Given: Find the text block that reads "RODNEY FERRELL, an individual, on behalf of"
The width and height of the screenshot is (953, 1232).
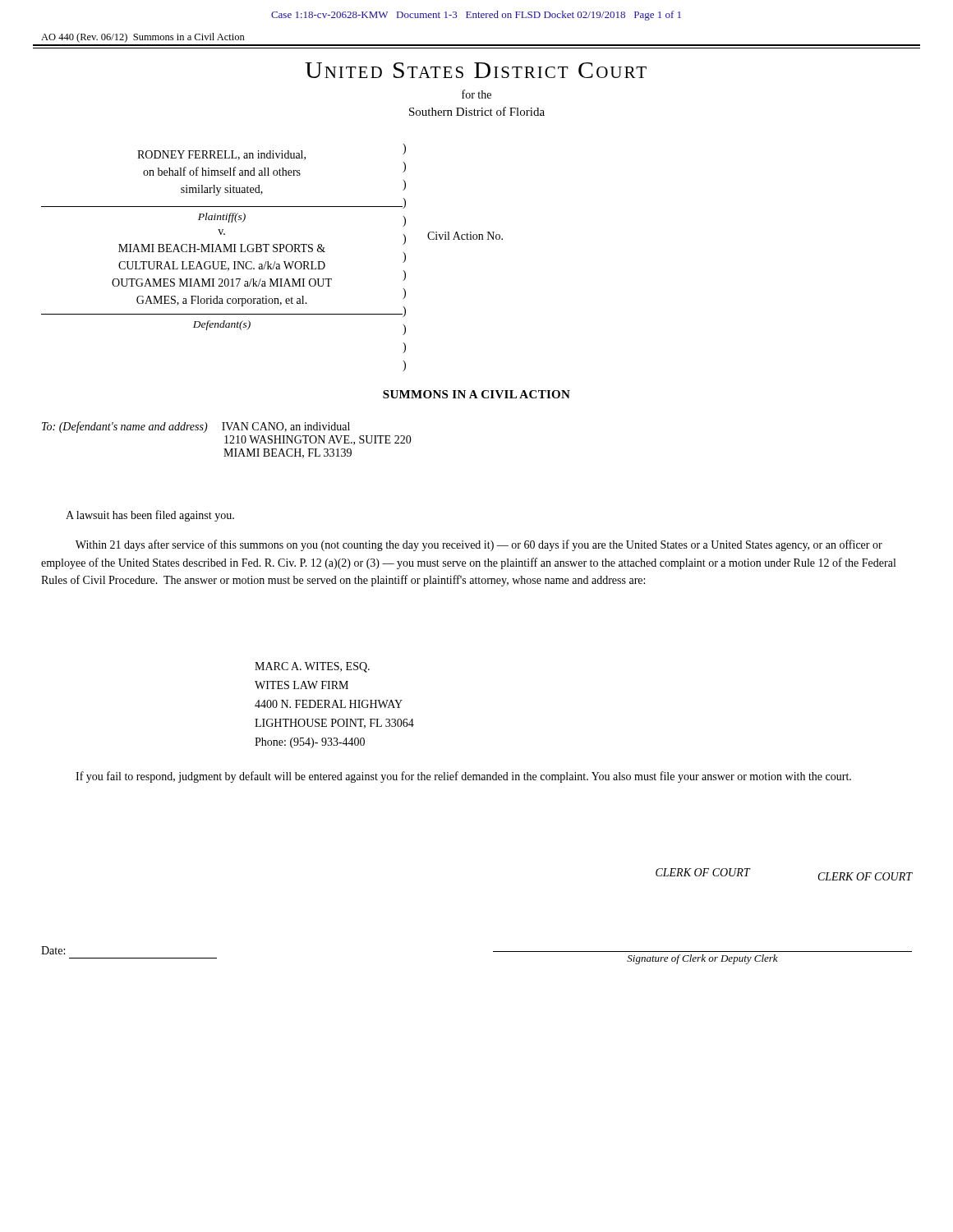Looking at the screenshot, I should click(222, 172).
